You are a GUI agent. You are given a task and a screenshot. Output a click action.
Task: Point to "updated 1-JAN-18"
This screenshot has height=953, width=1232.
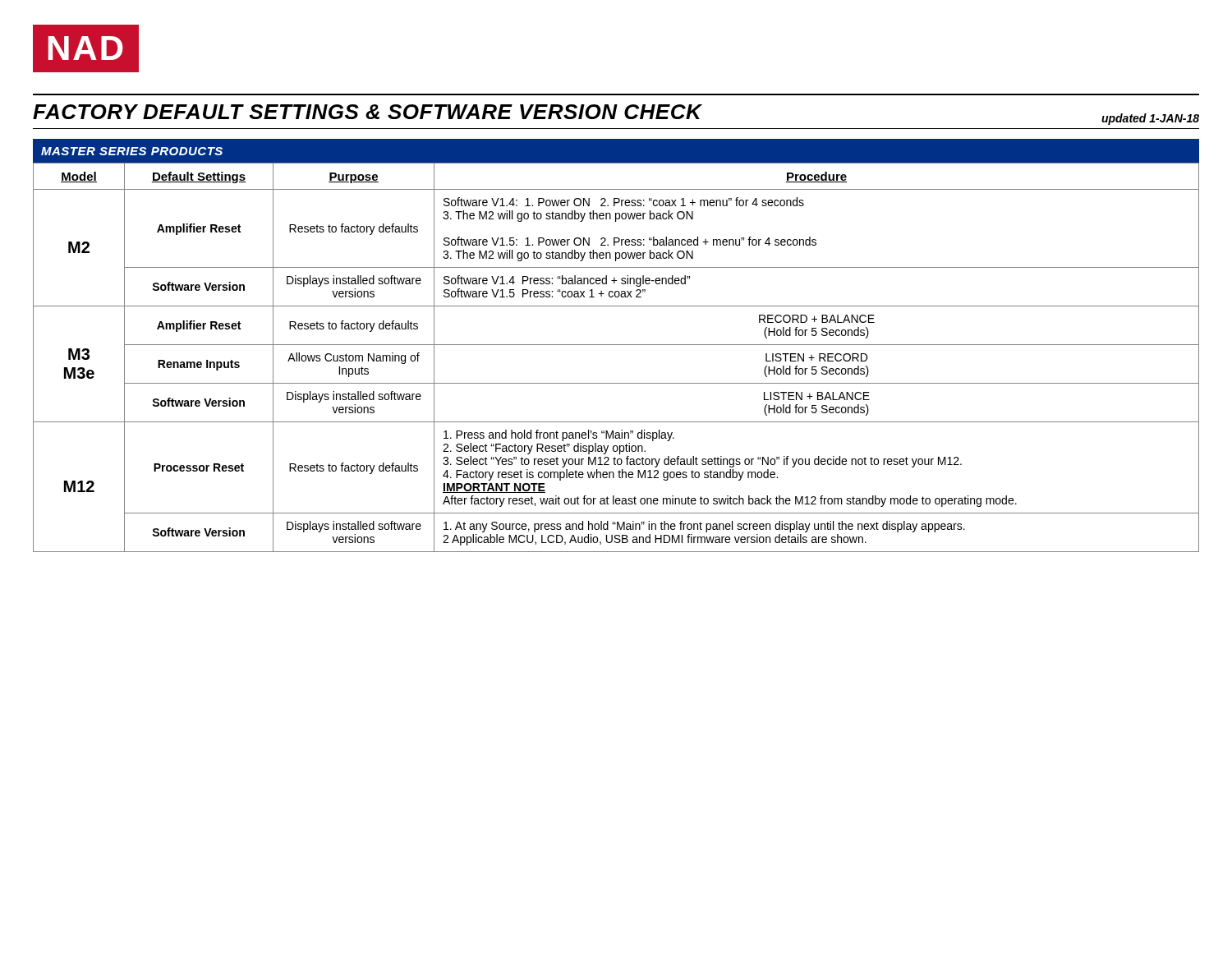click(1150, 118)
